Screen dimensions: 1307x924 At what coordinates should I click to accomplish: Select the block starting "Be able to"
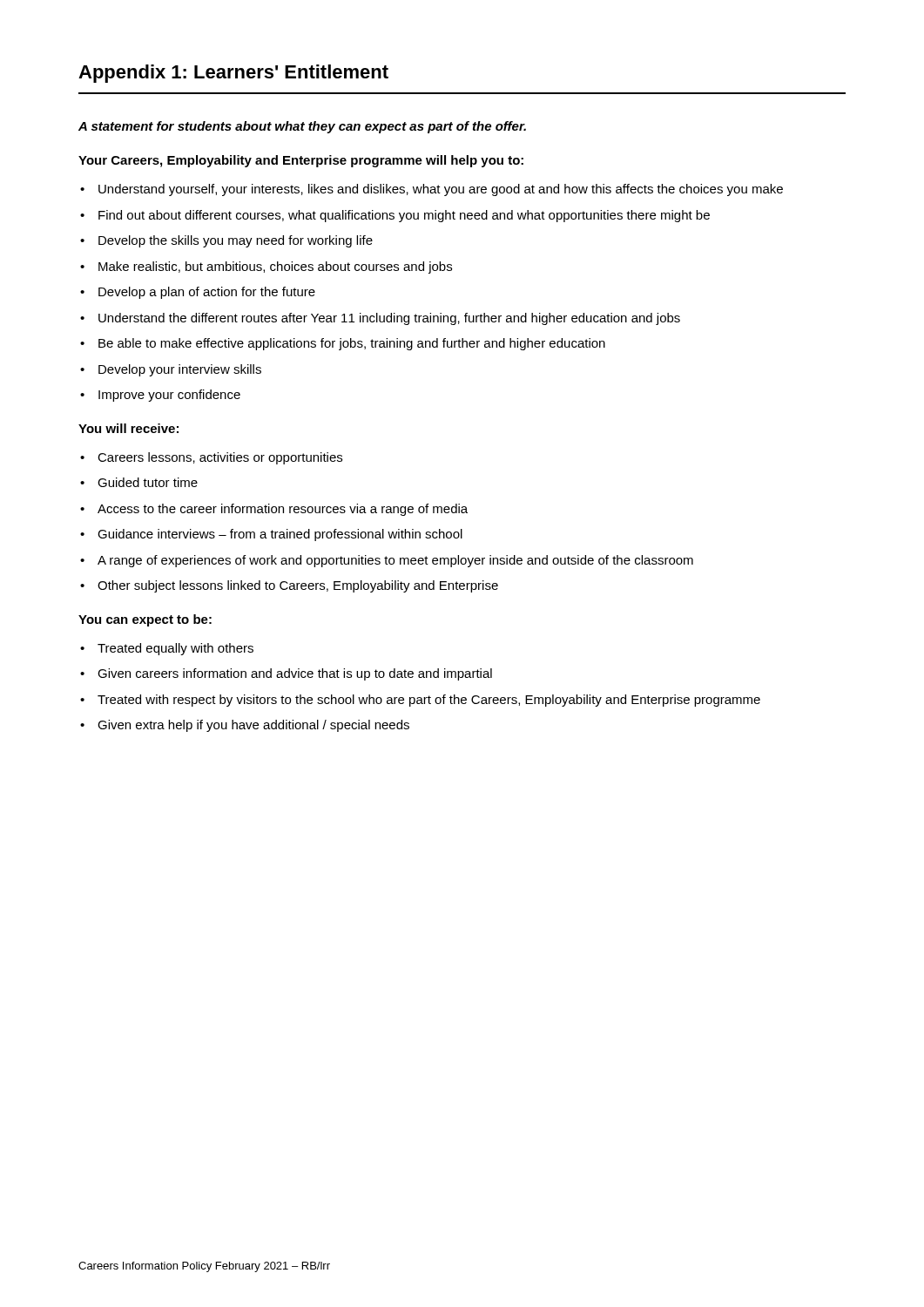(x=352, y=343)
